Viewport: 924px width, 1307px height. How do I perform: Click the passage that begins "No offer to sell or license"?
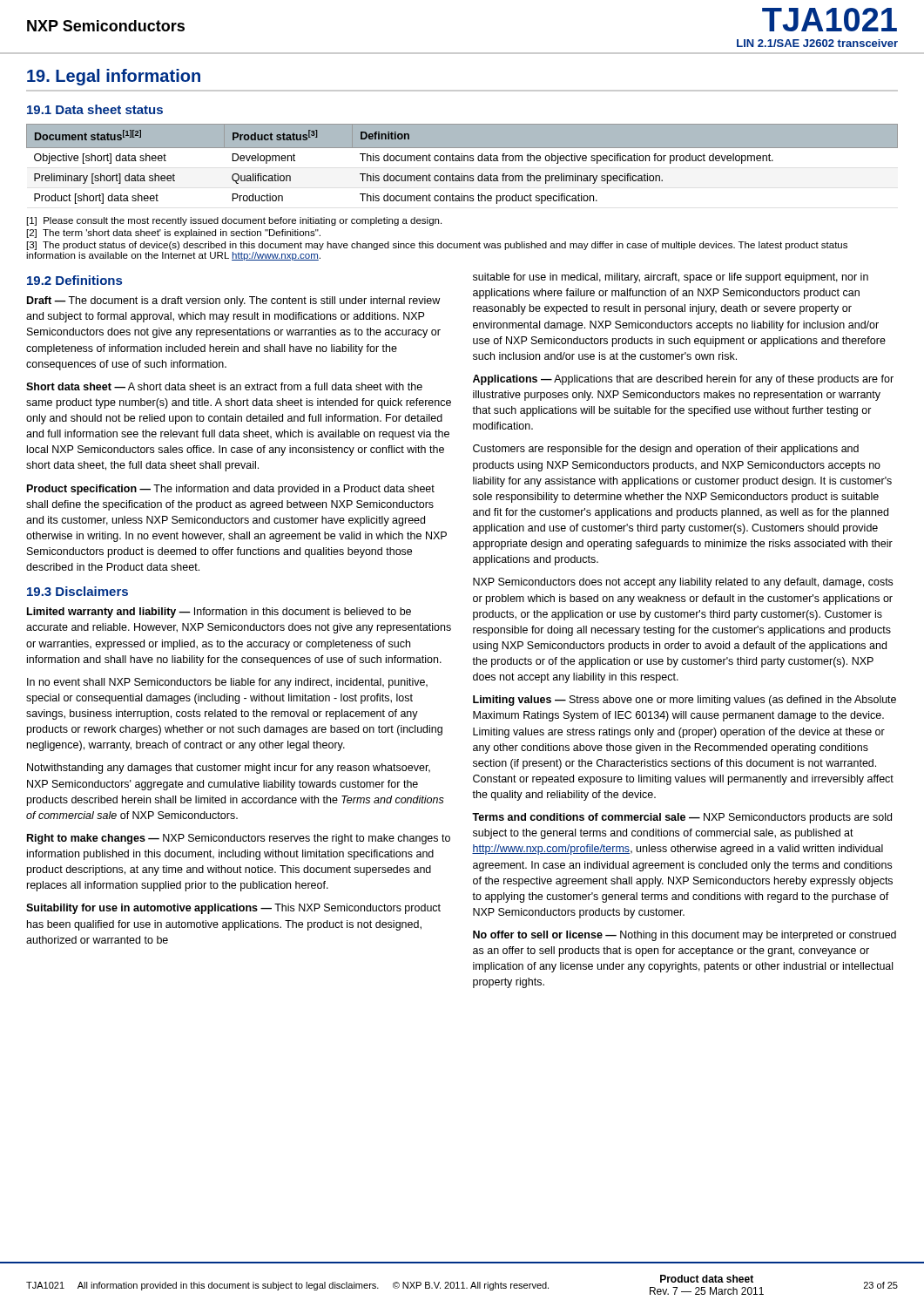pos(685,959)
